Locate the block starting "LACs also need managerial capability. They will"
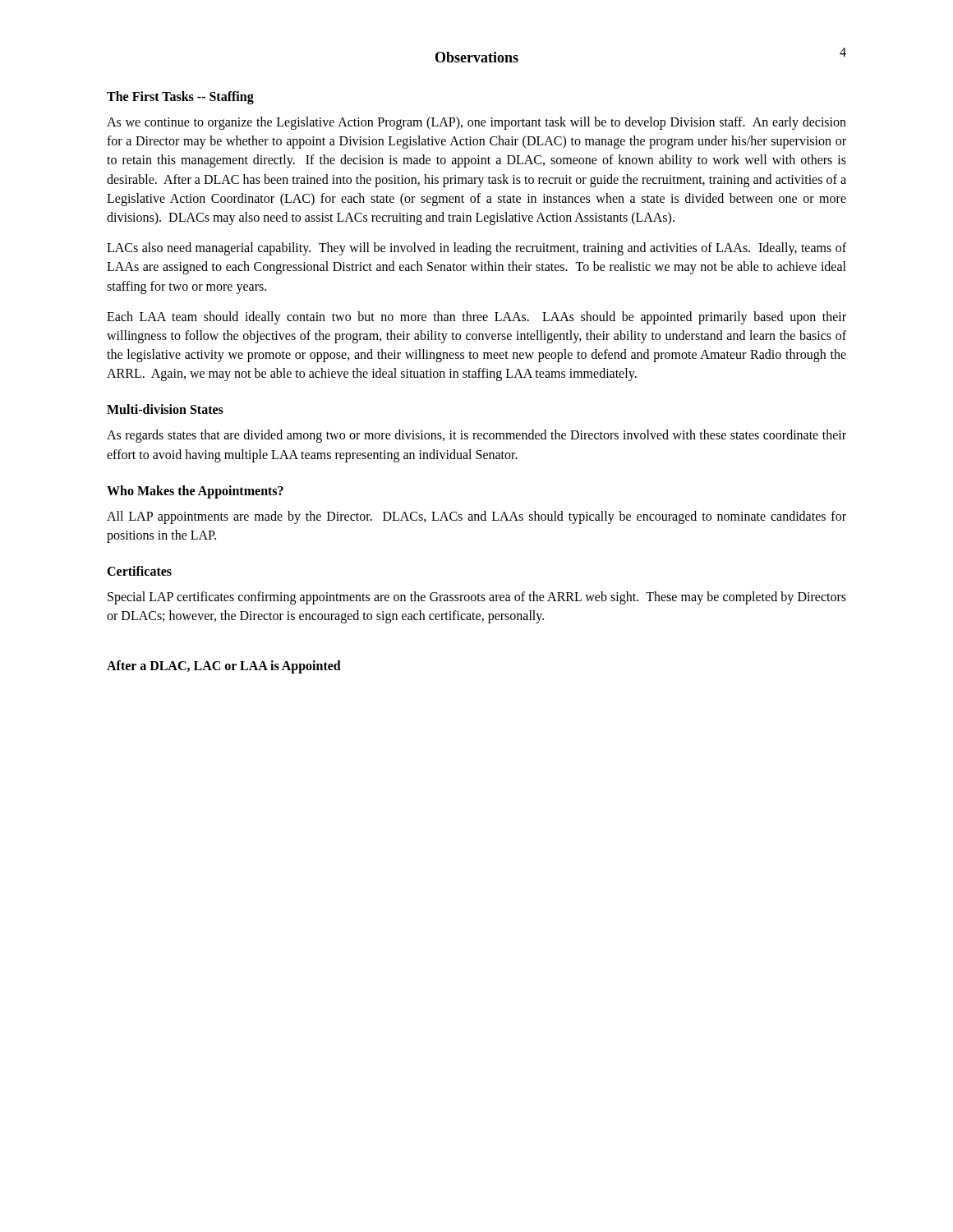Viewport: 953px width, 1232px height. click(x=476, y=267)
